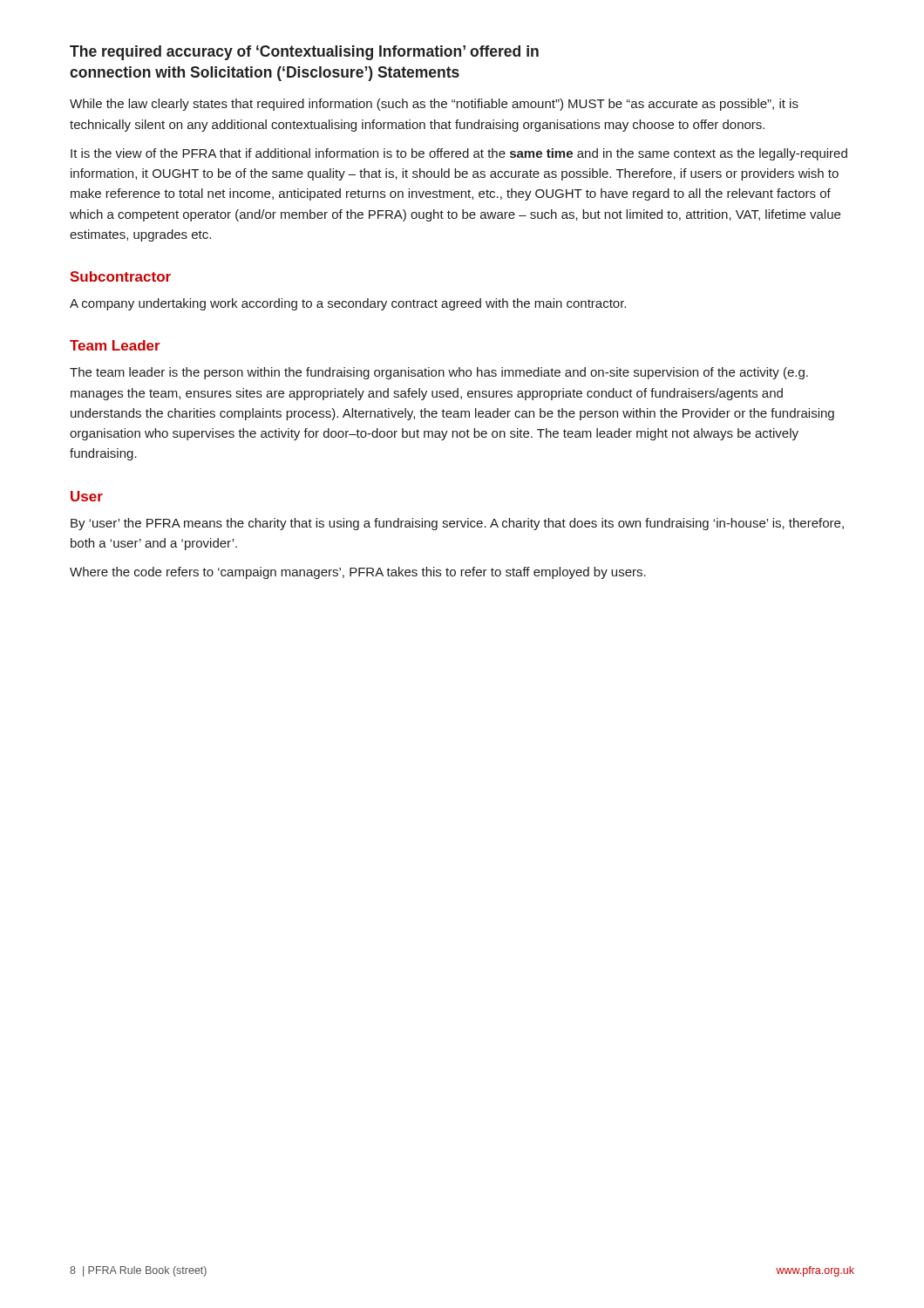Image resolution: width=924 pixels, height=1308 pixels.
Task: Find the title on this page that starts "The required accuracy of ‘Contextualising Information’"
Action: pyautogui.click(x=305, y=62)
